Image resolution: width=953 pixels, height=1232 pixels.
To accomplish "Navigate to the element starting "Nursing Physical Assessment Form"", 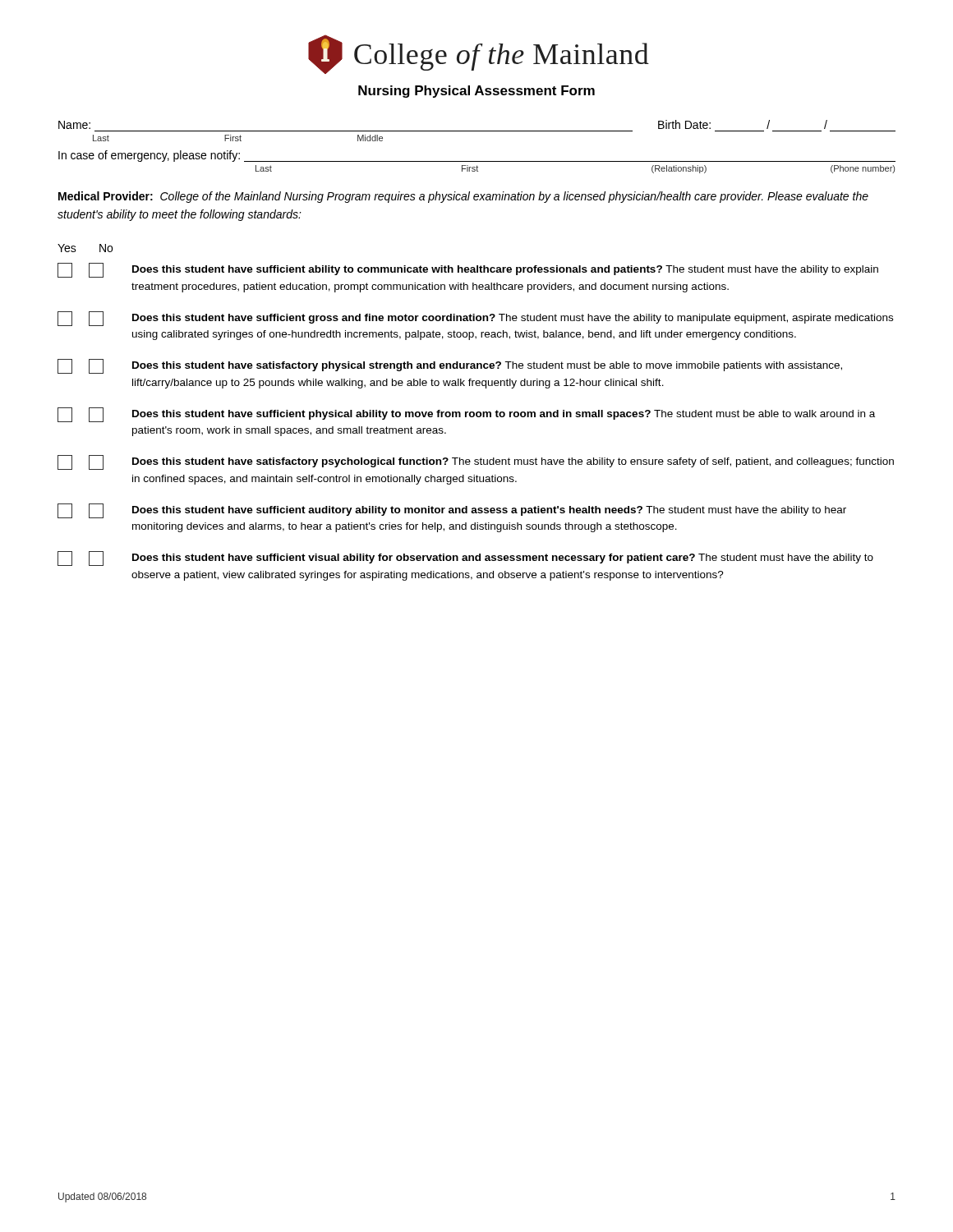I will 476,91.
